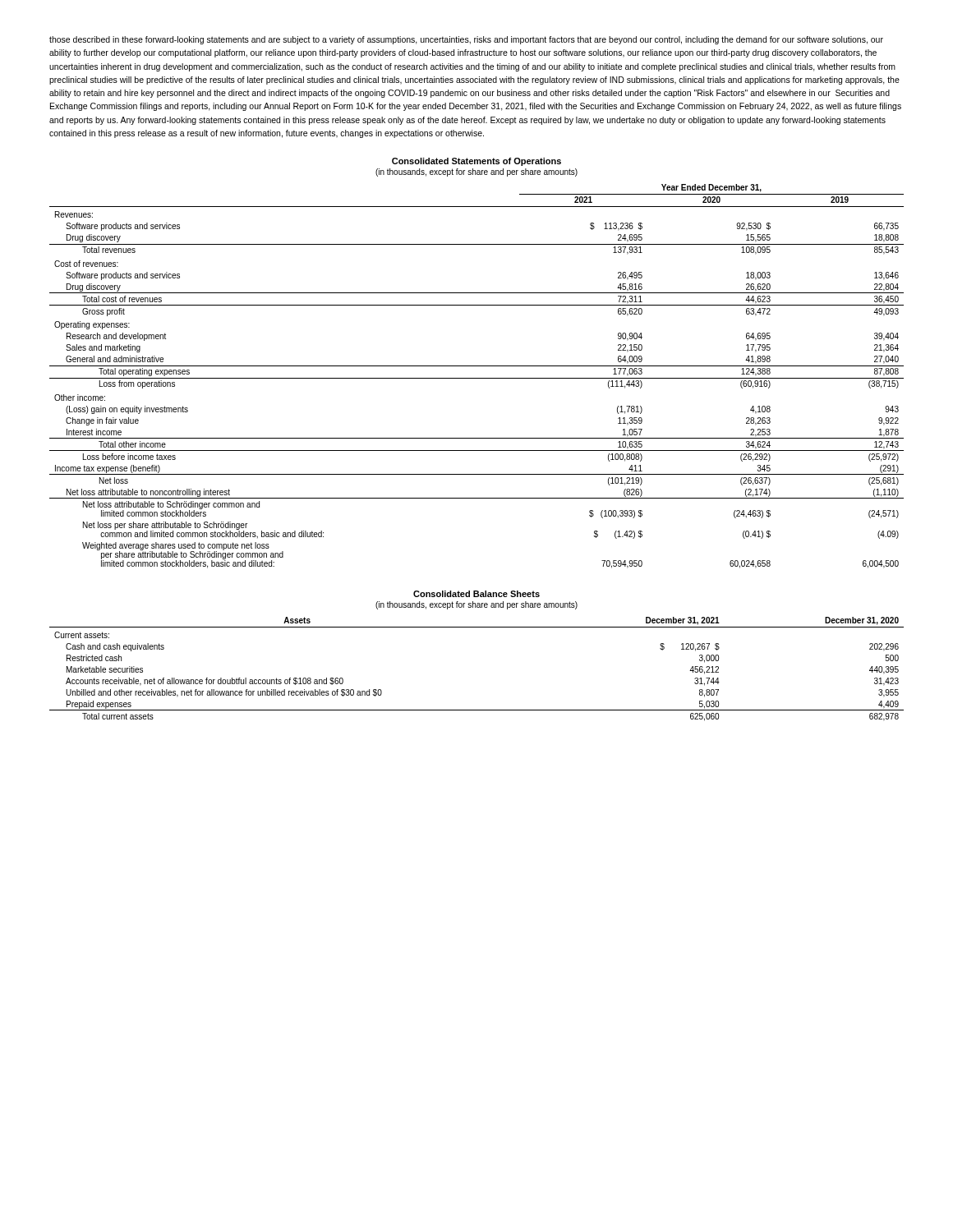This screenshot has height=1232, width=953.
Task: Select the text block containing "those described in these forward-looking statements"
Action: pos(475,86)
